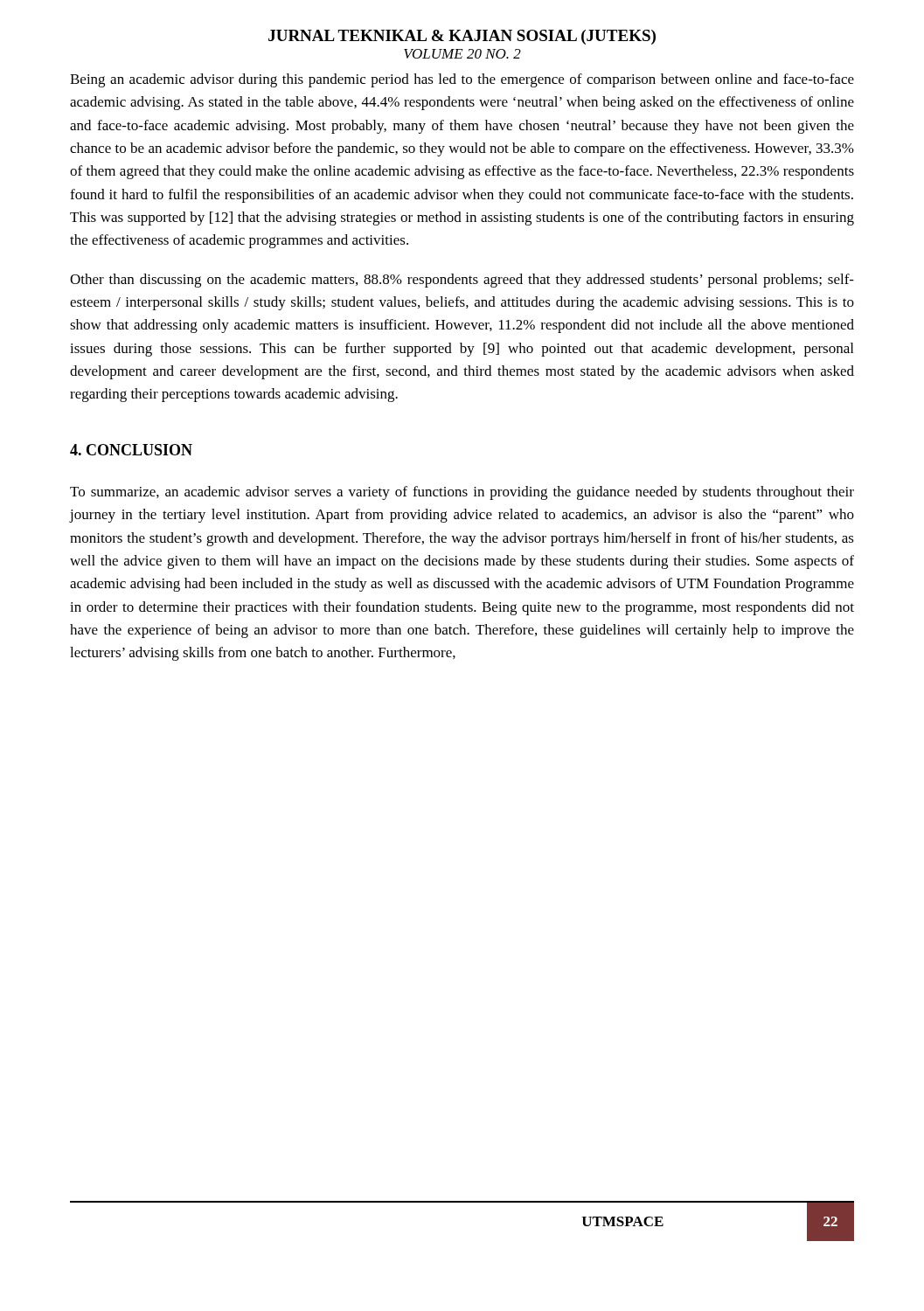The width and height of the screenshot is (924, 1311).
Task: Select the section header that says "4. CONCLUSION"
Action: (x=131, y=450)
